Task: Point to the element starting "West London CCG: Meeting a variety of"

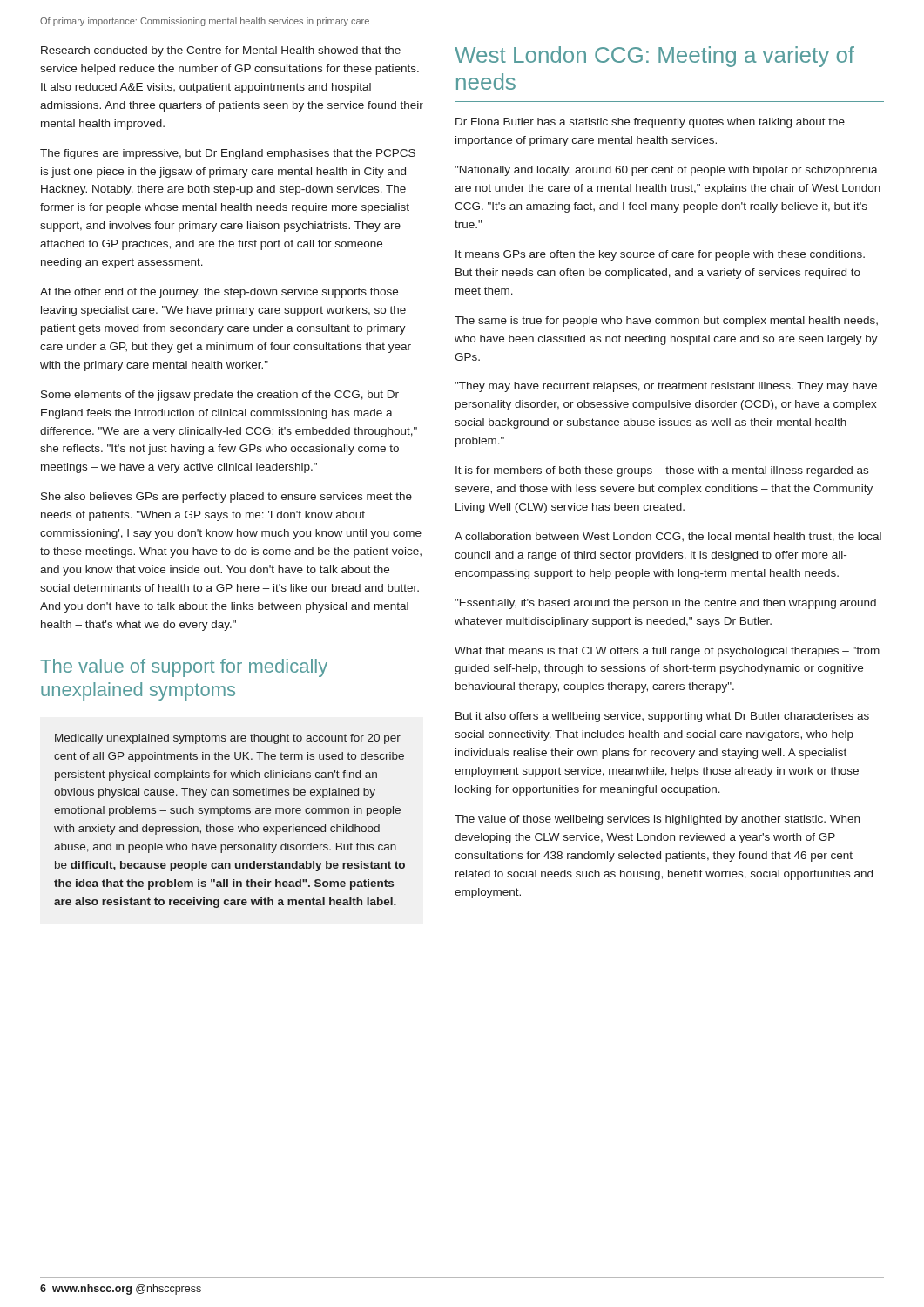Action: coord(669,69)
